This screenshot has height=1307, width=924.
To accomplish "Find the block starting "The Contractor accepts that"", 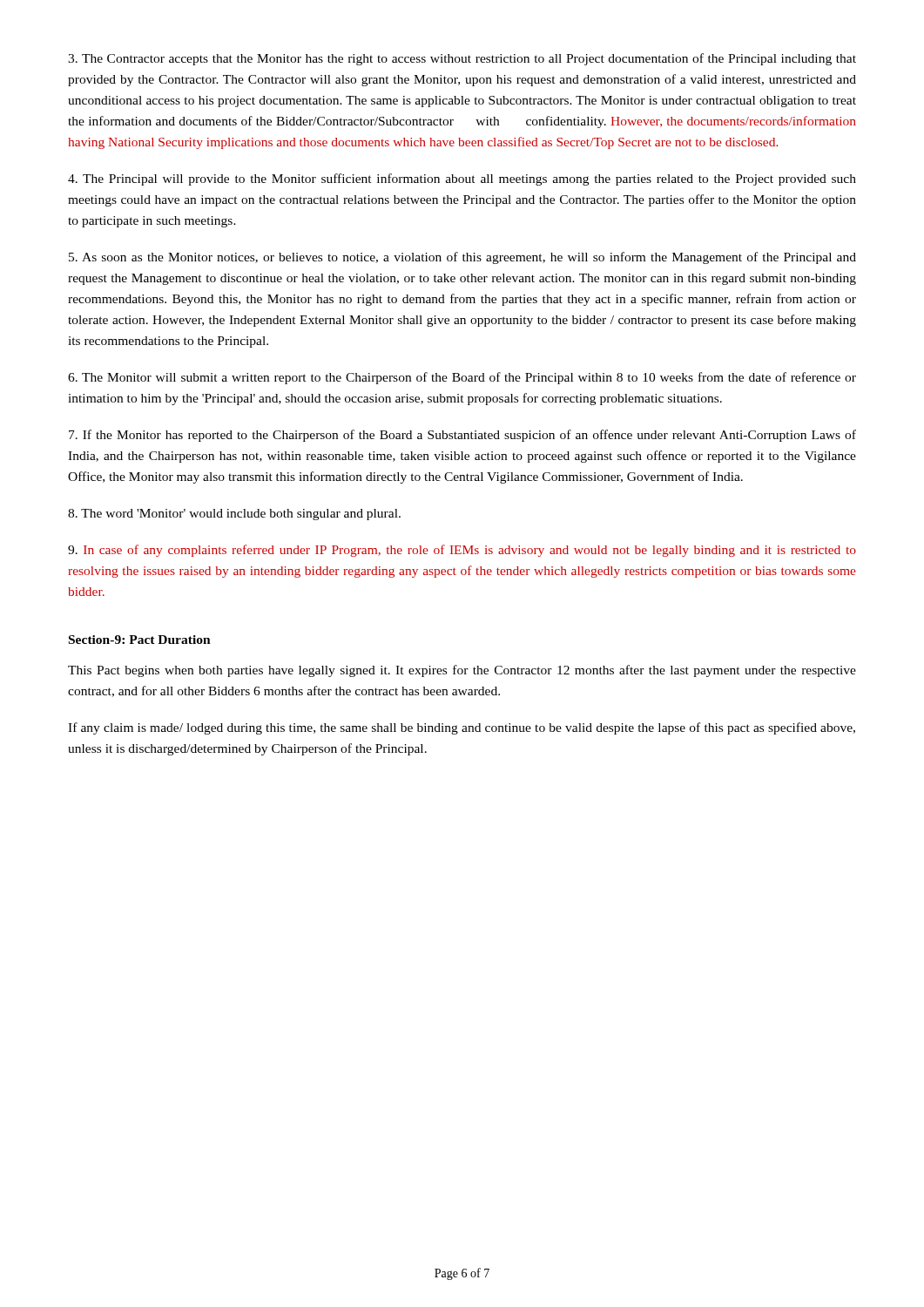I will 462,100.
